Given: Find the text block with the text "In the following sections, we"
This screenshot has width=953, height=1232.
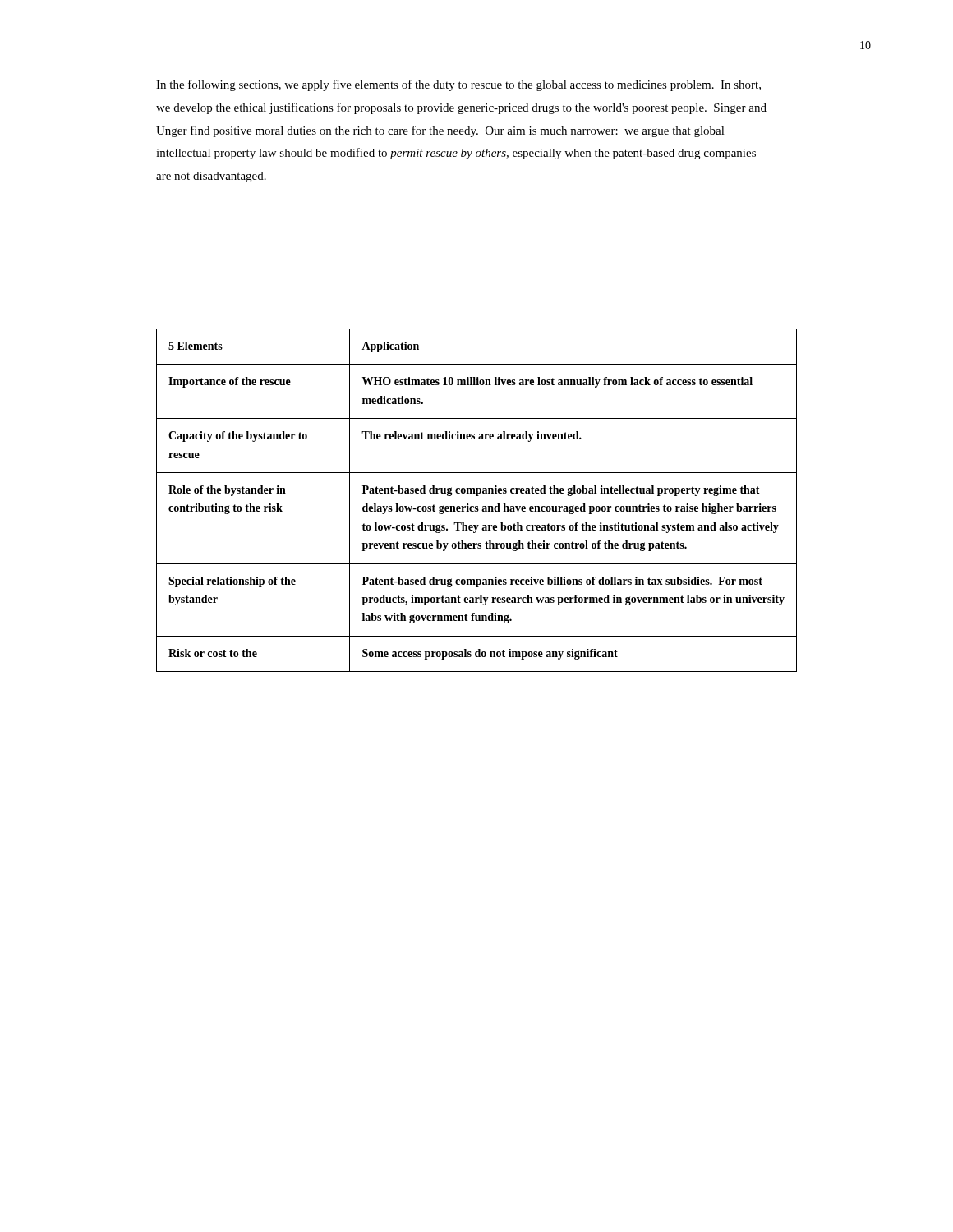Looking at the screenshot, I should click(461, 130).
